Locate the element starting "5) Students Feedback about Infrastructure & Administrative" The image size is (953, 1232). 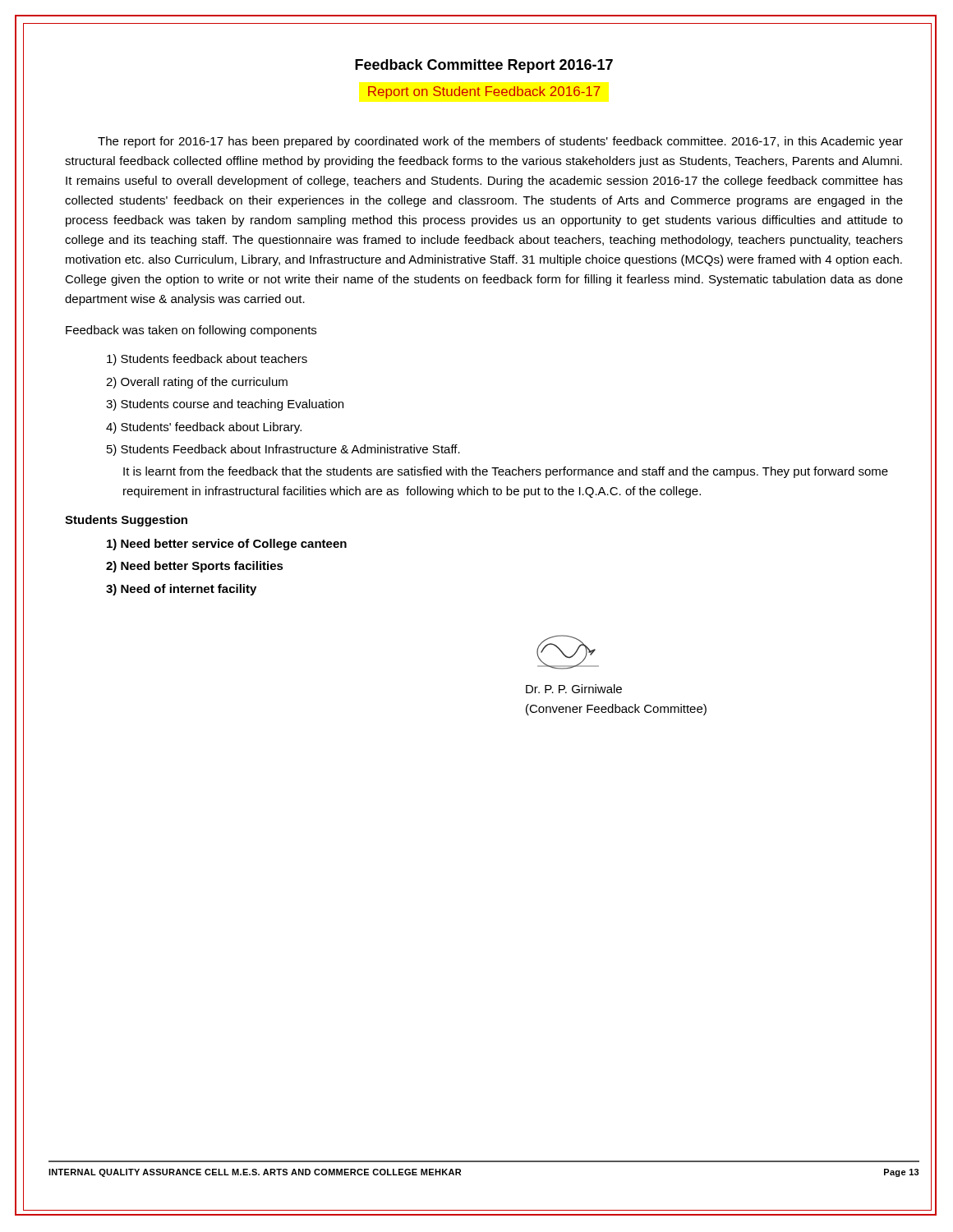click(x=283, y=449)
